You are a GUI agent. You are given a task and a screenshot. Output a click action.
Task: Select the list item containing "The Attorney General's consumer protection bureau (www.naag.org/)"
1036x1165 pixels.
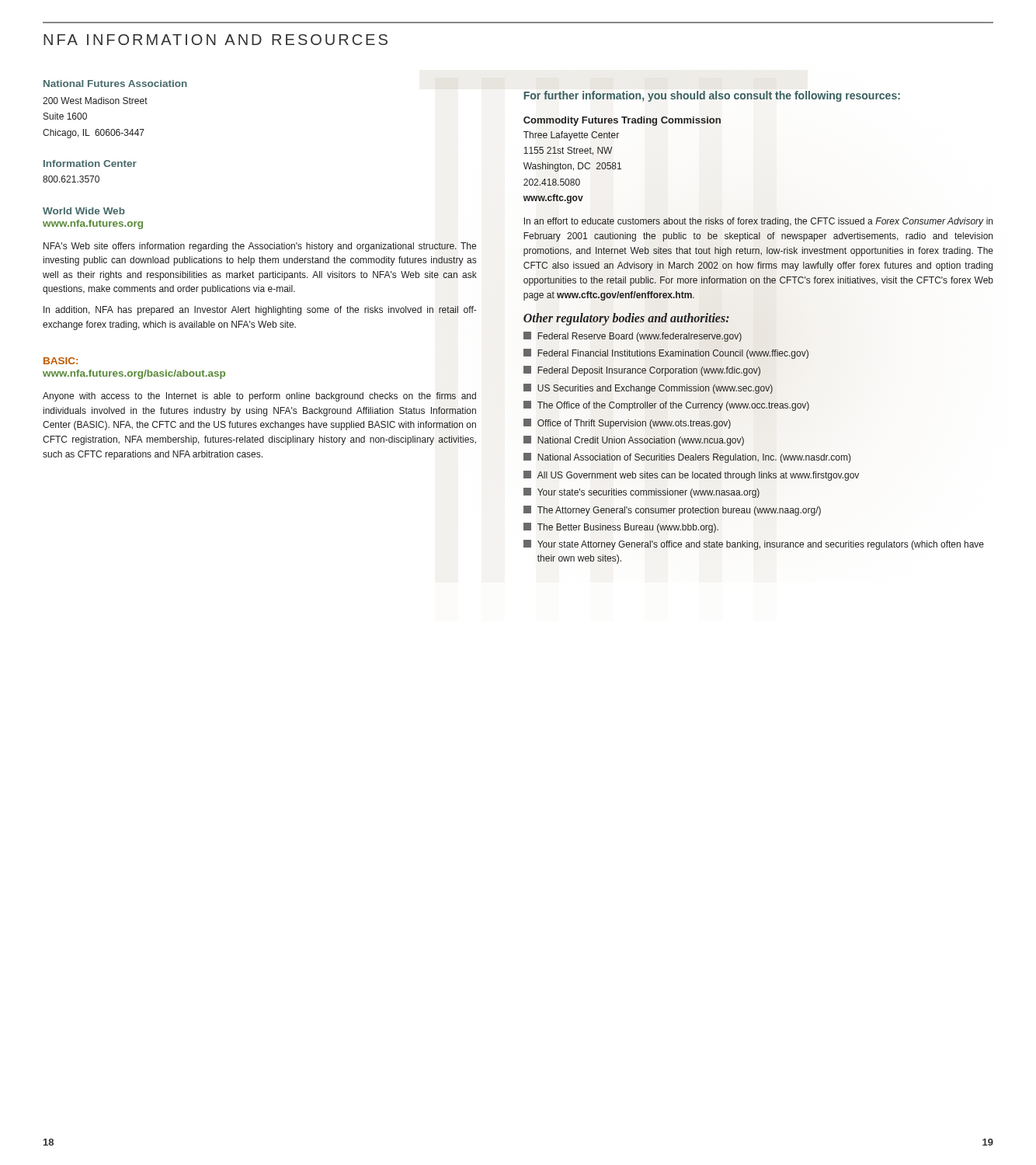click(x=758, y=511)
